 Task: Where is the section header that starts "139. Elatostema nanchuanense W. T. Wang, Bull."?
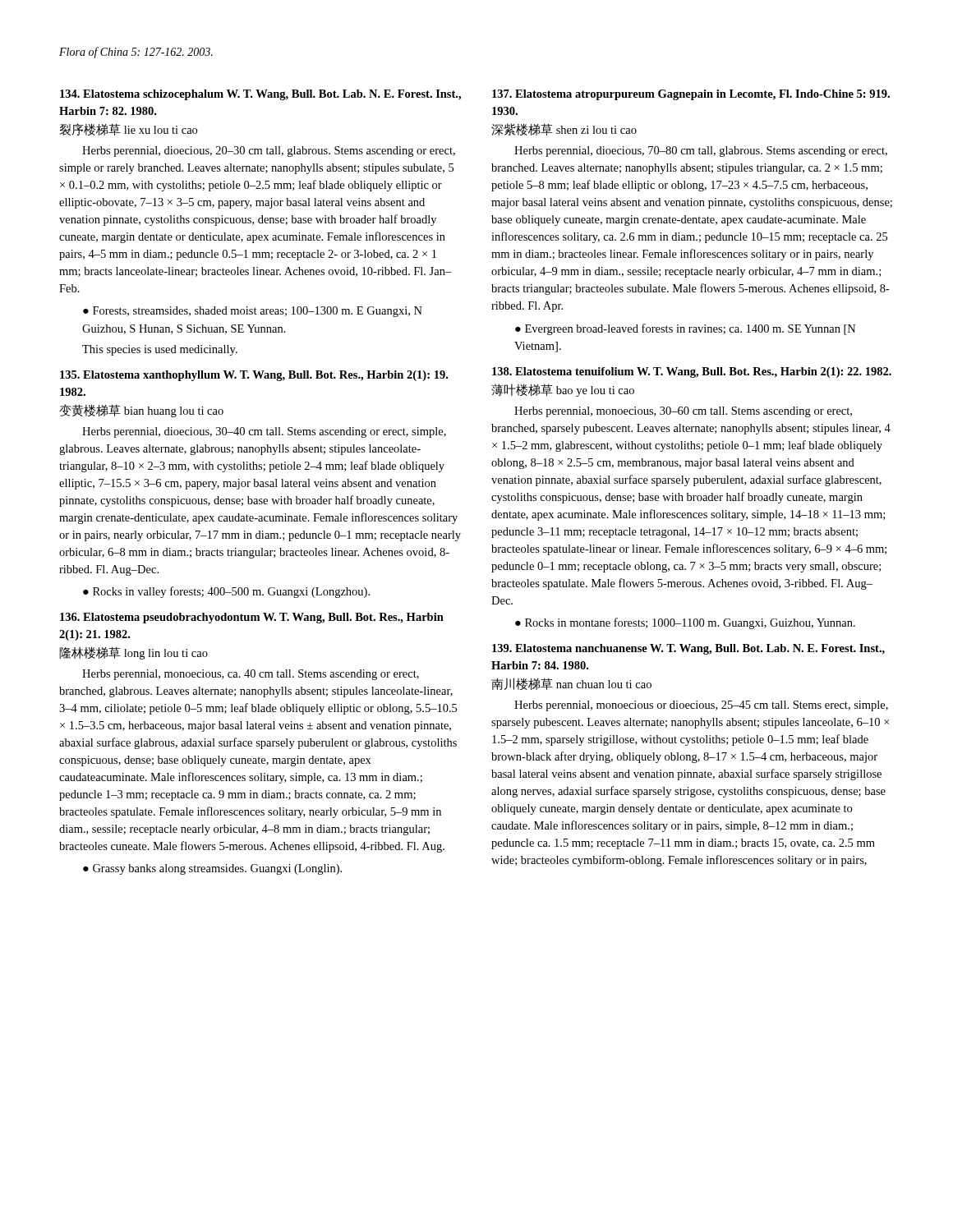point(688,656)
